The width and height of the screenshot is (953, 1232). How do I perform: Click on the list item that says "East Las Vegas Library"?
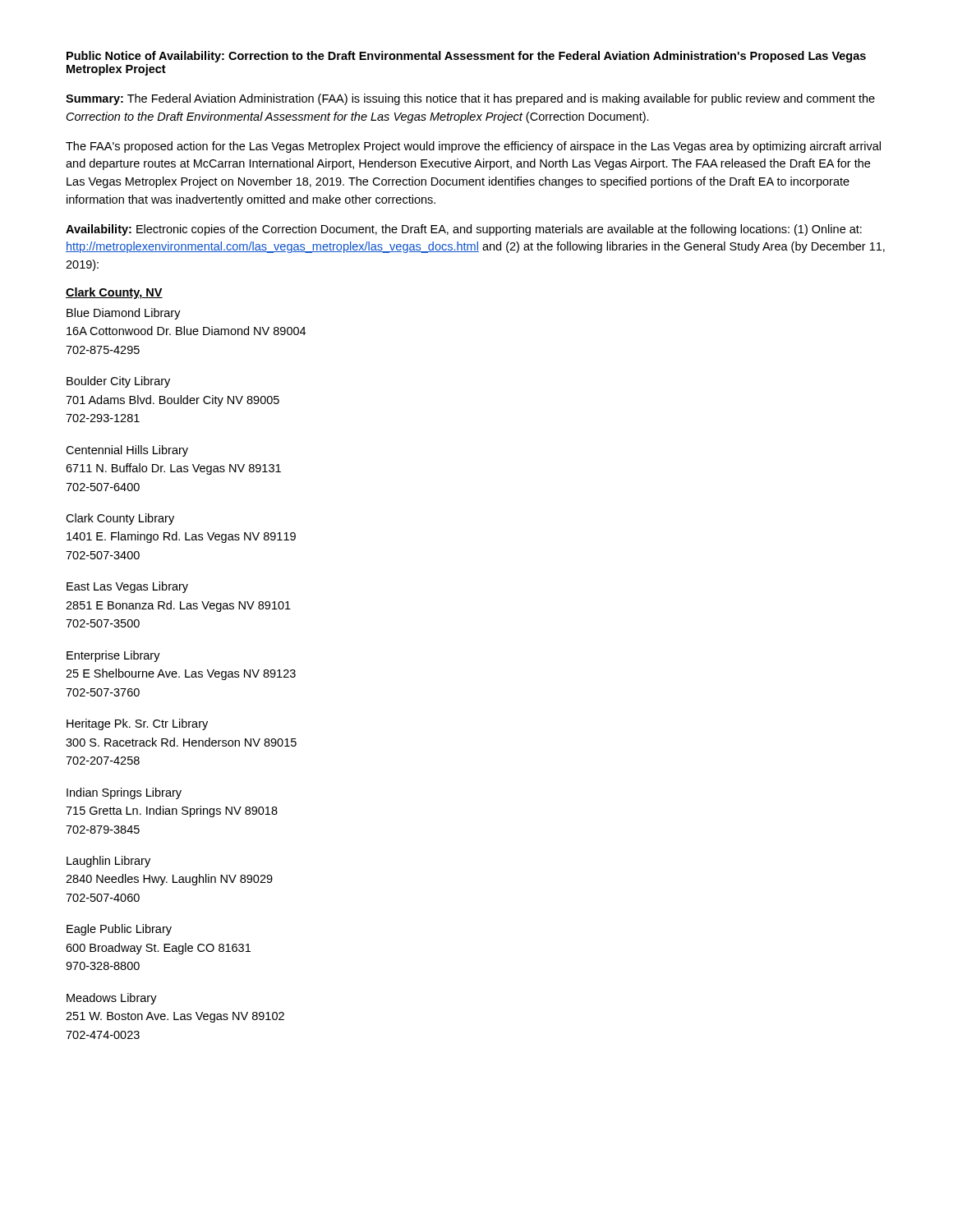click(x=178, y=605)
